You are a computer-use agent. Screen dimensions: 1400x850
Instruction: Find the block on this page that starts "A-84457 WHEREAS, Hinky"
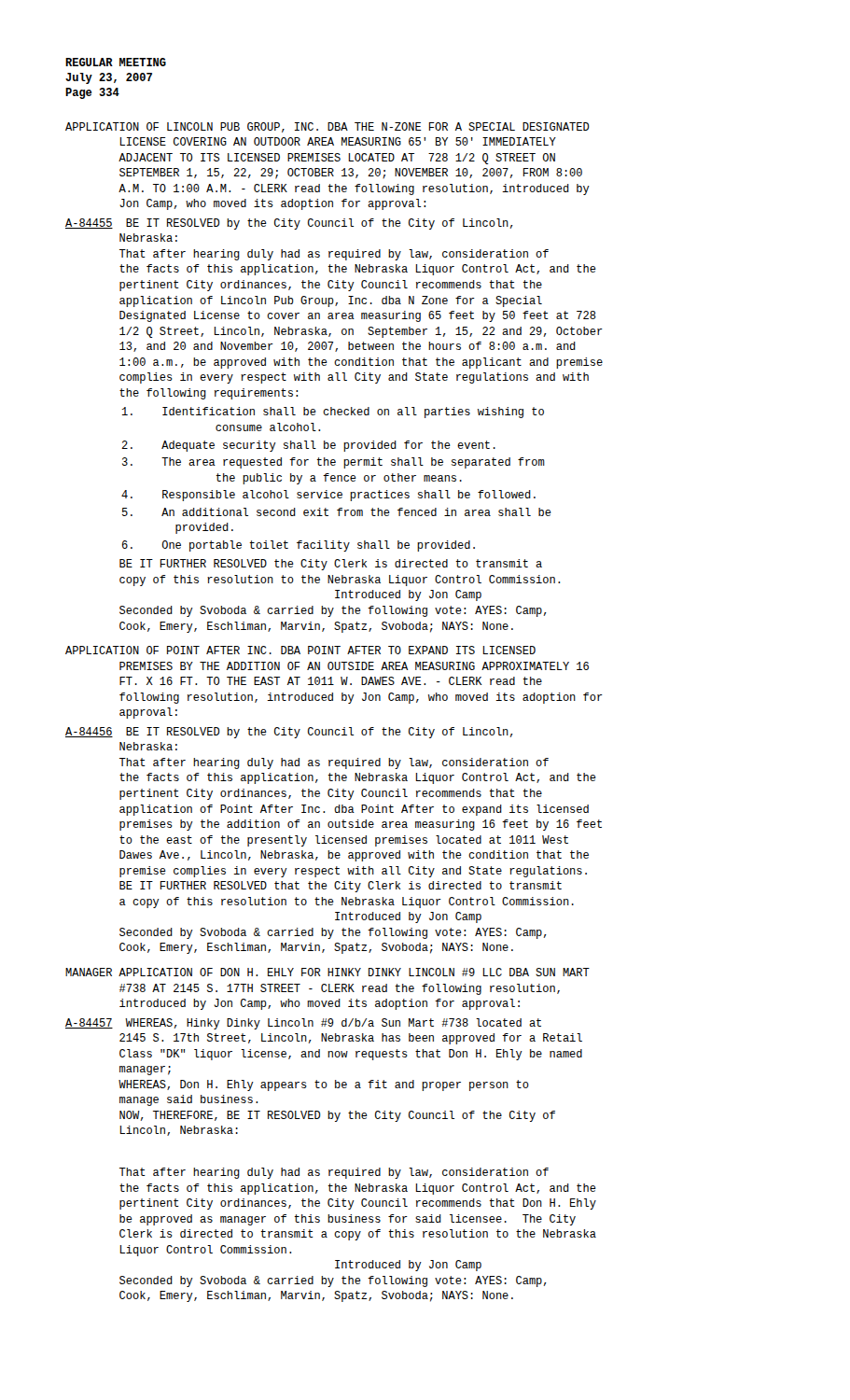[x=324, y=1078]
